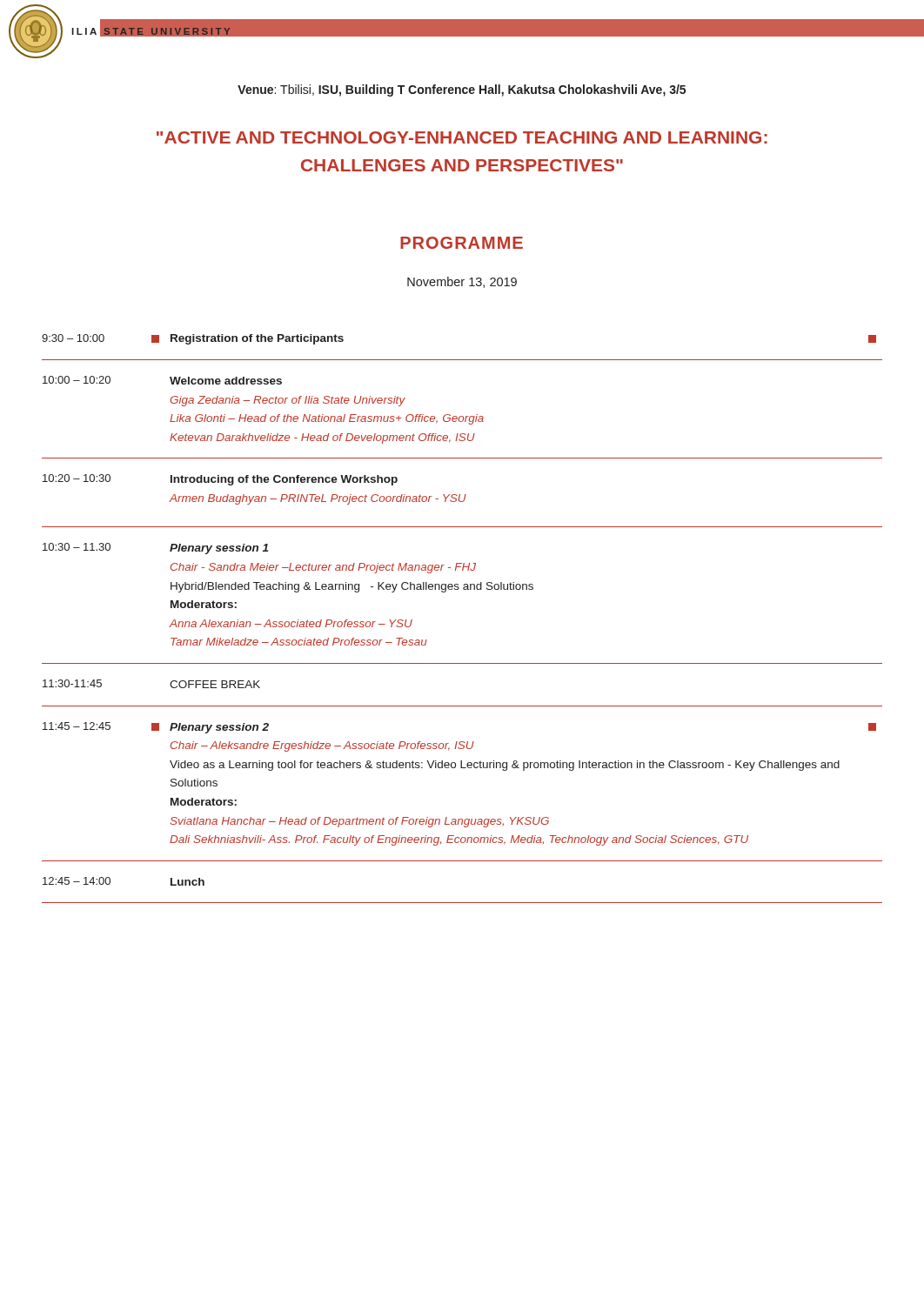The width and height of the screenshot is (924, 1305).
Task: Select the element starting ""ACTIVE AND TECHNOLOGY-ENHANCED TEACHING AND LEARNING:CHALLENGES"
Action: (462, 151)
